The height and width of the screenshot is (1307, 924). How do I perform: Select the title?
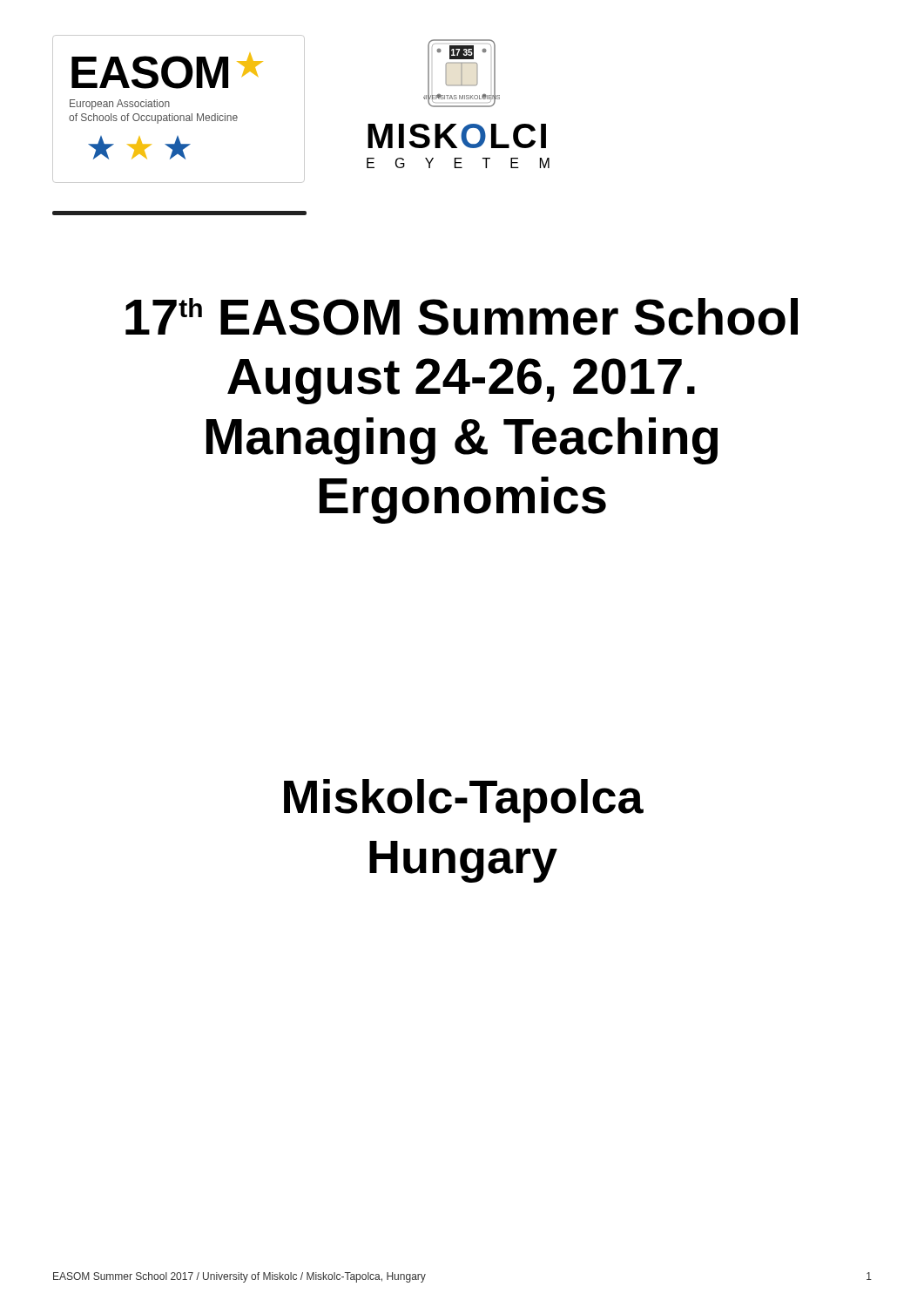click(x=462, y=407)
